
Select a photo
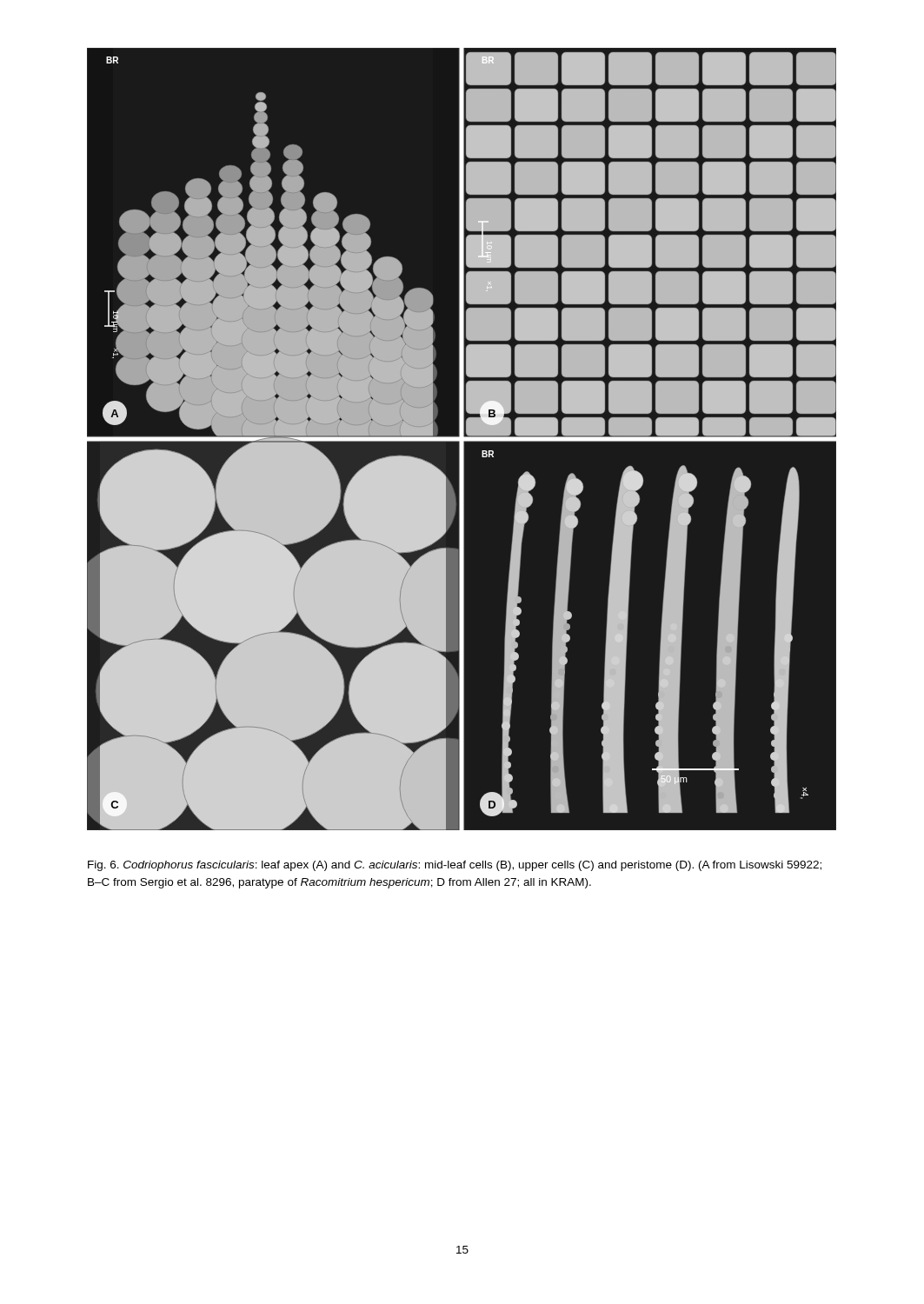(x=462, y=439)
